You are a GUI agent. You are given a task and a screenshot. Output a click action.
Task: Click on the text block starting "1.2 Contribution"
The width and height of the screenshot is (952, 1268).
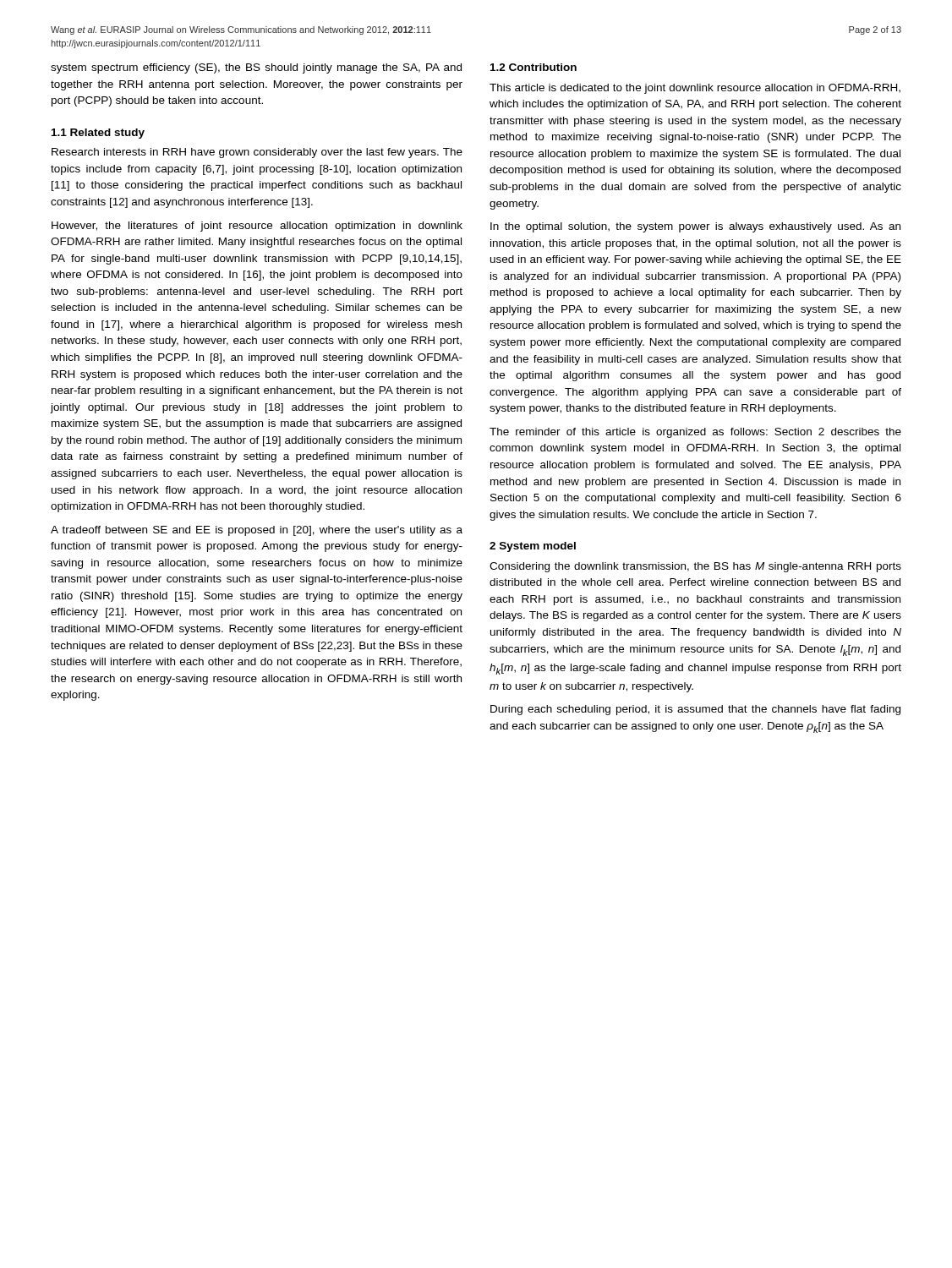click(x=533, y=67)
